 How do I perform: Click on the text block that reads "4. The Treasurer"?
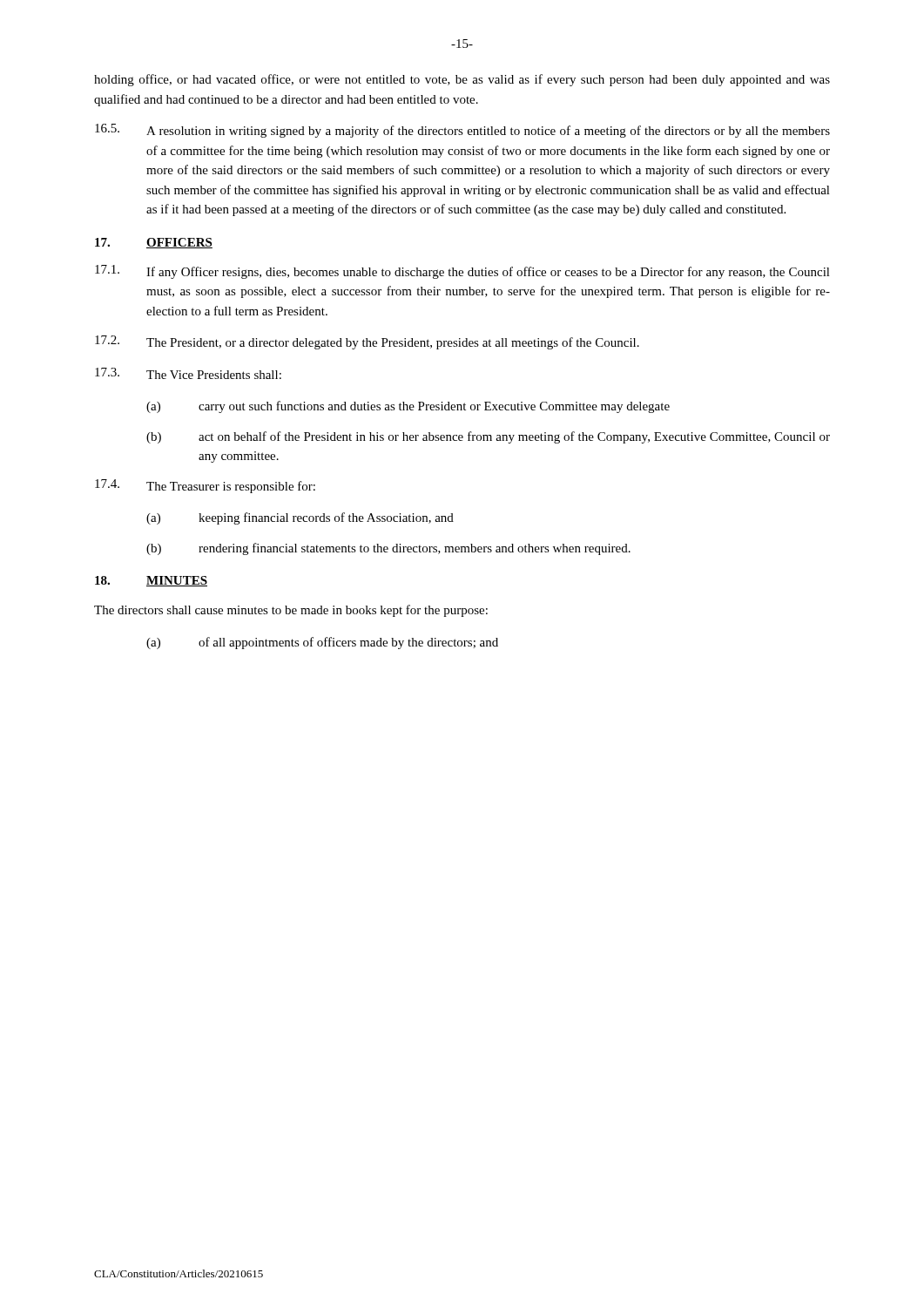(205, 486)
